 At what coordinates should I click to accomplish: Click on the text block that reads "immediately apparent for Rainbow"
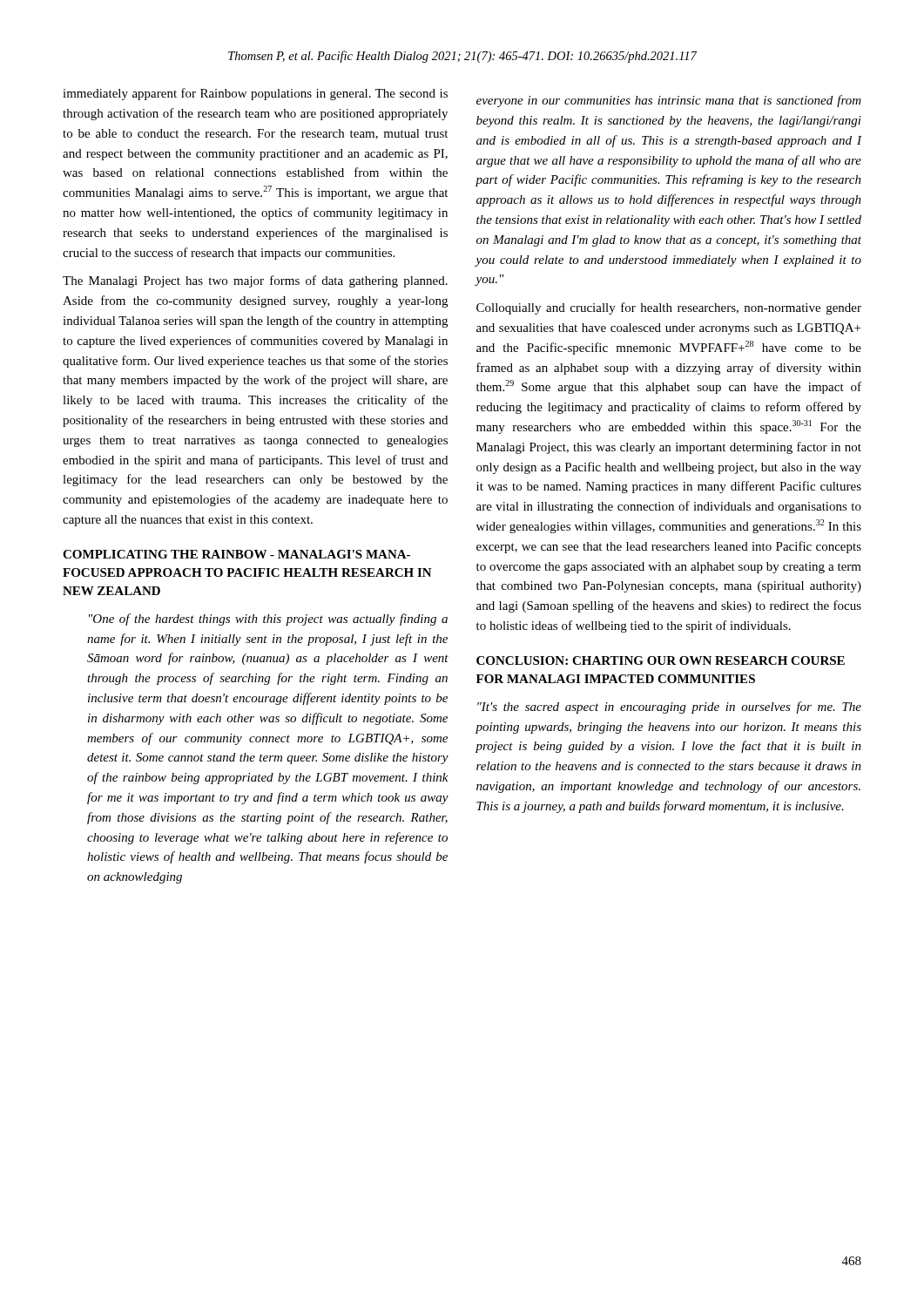click(255, 173)
